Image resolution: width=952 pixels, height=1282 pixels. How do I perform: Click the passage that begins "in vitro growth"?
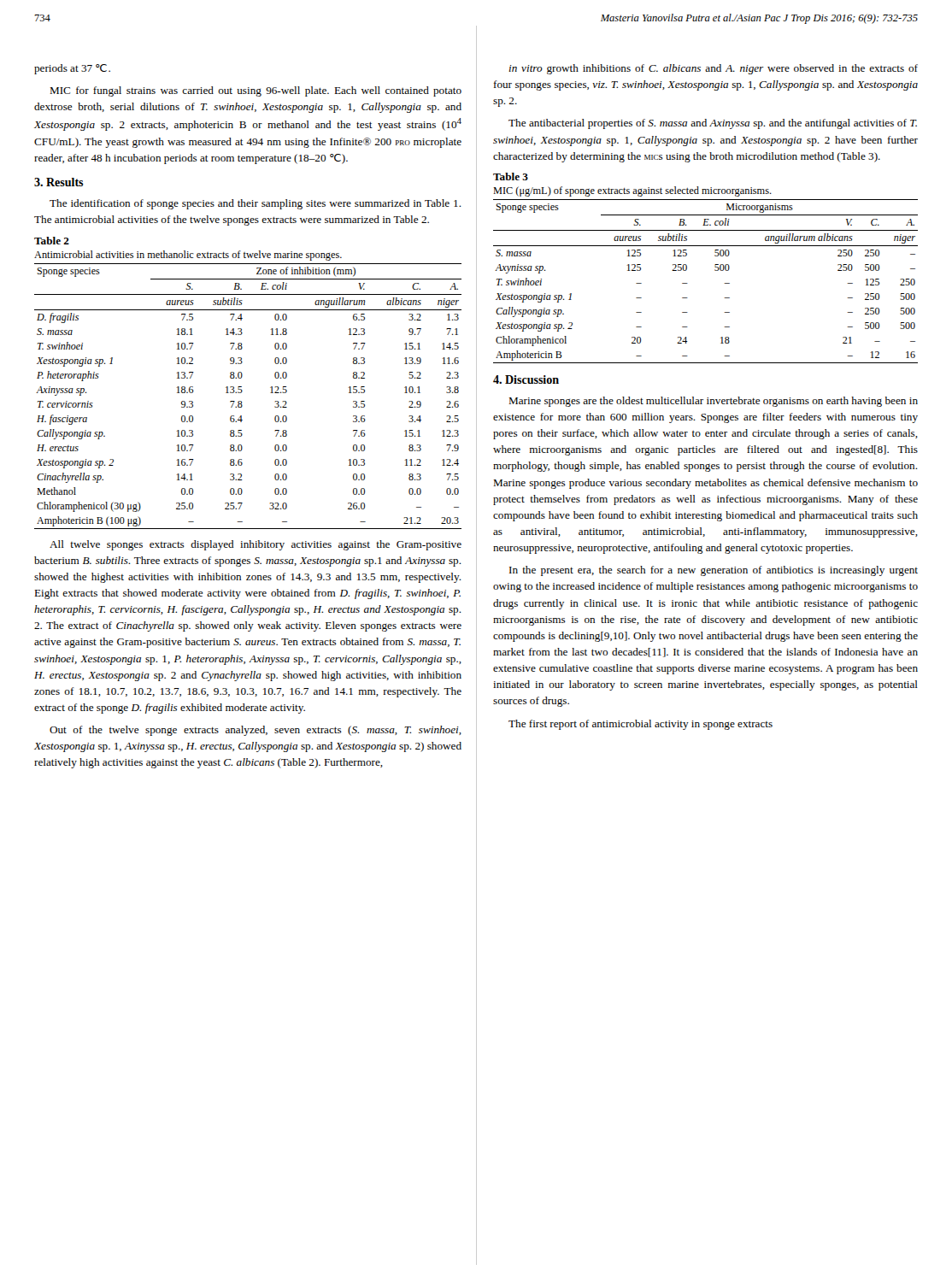[x=705, y=112]
